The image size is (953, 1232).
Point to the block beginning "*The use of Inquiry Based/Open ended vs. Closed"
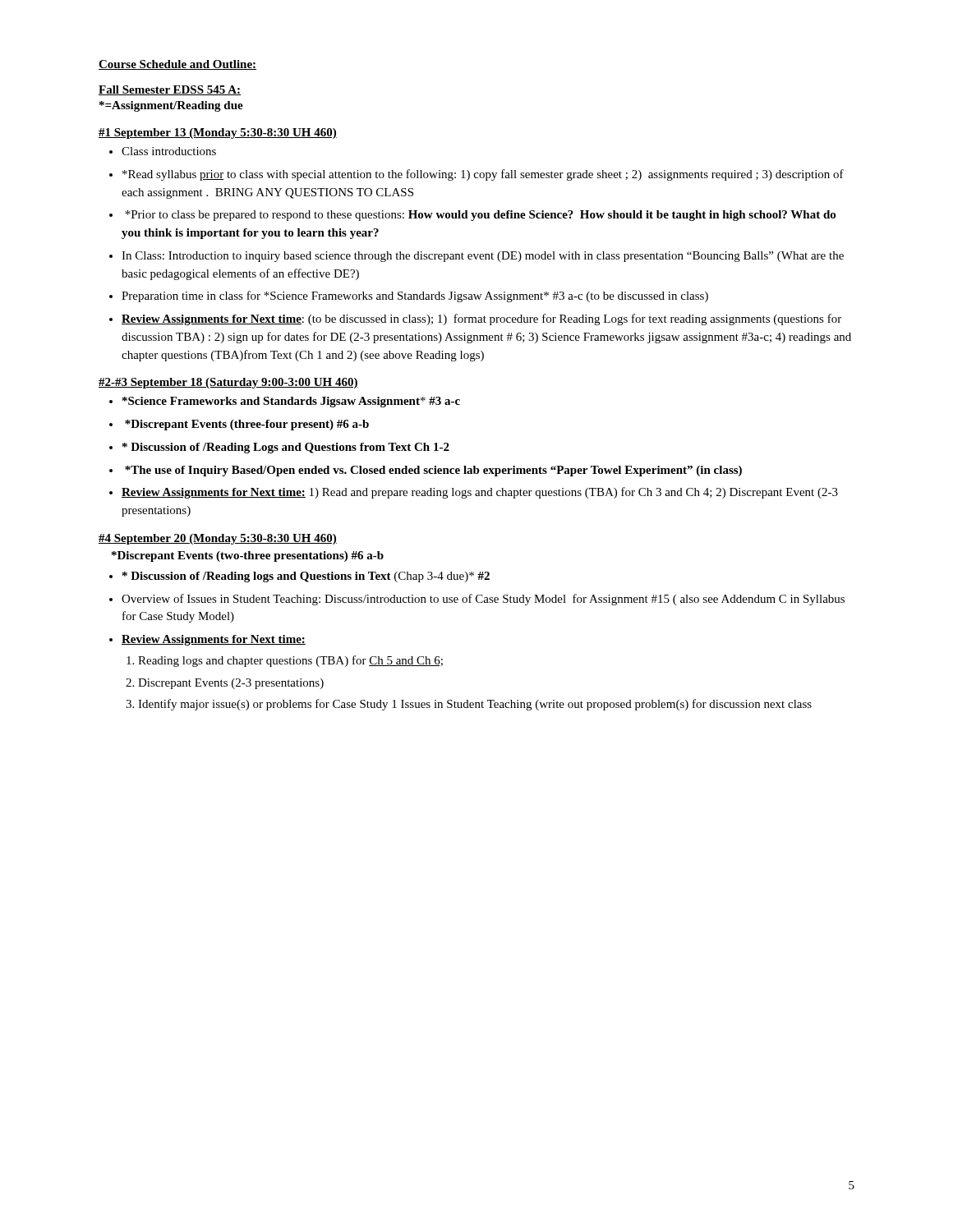point(432,469)
